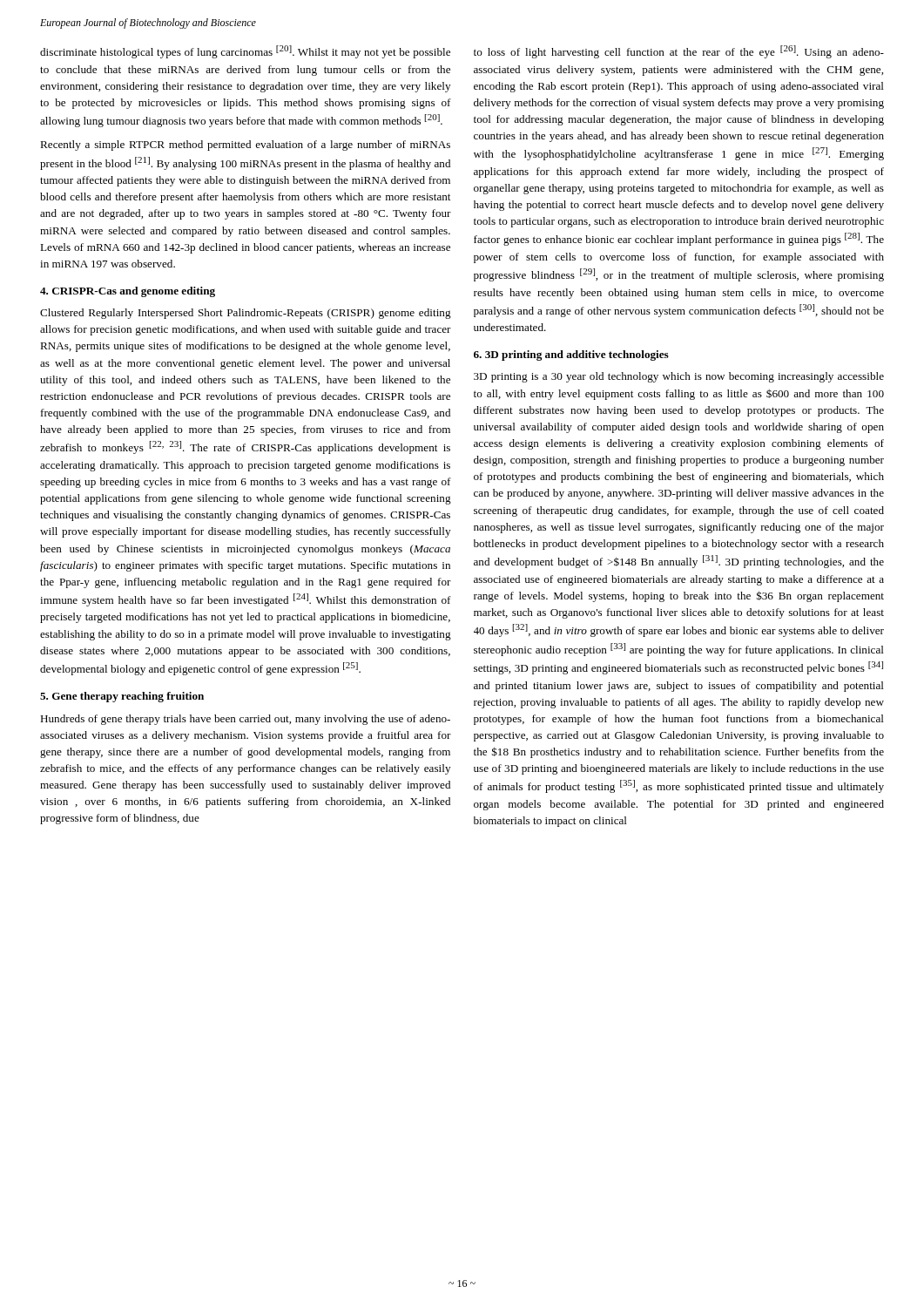Screen dimensions: 1307x924
Task: Locate the text block with the text "discriminate histological types of"
Action: tap(245, 86)
